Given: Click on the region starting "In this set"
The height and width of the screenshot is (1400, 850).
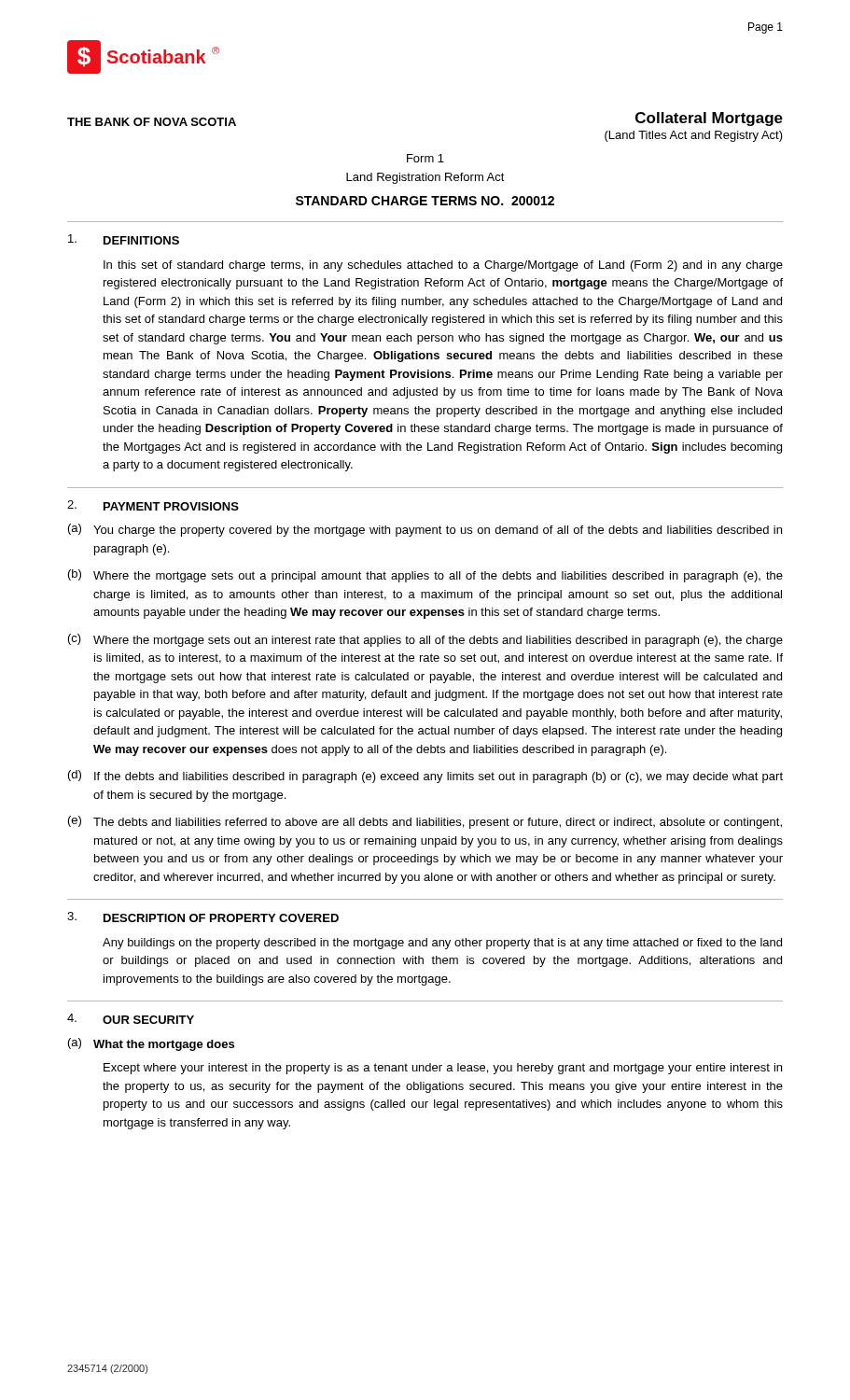Looking at the screenshot, I should [443, 364].
